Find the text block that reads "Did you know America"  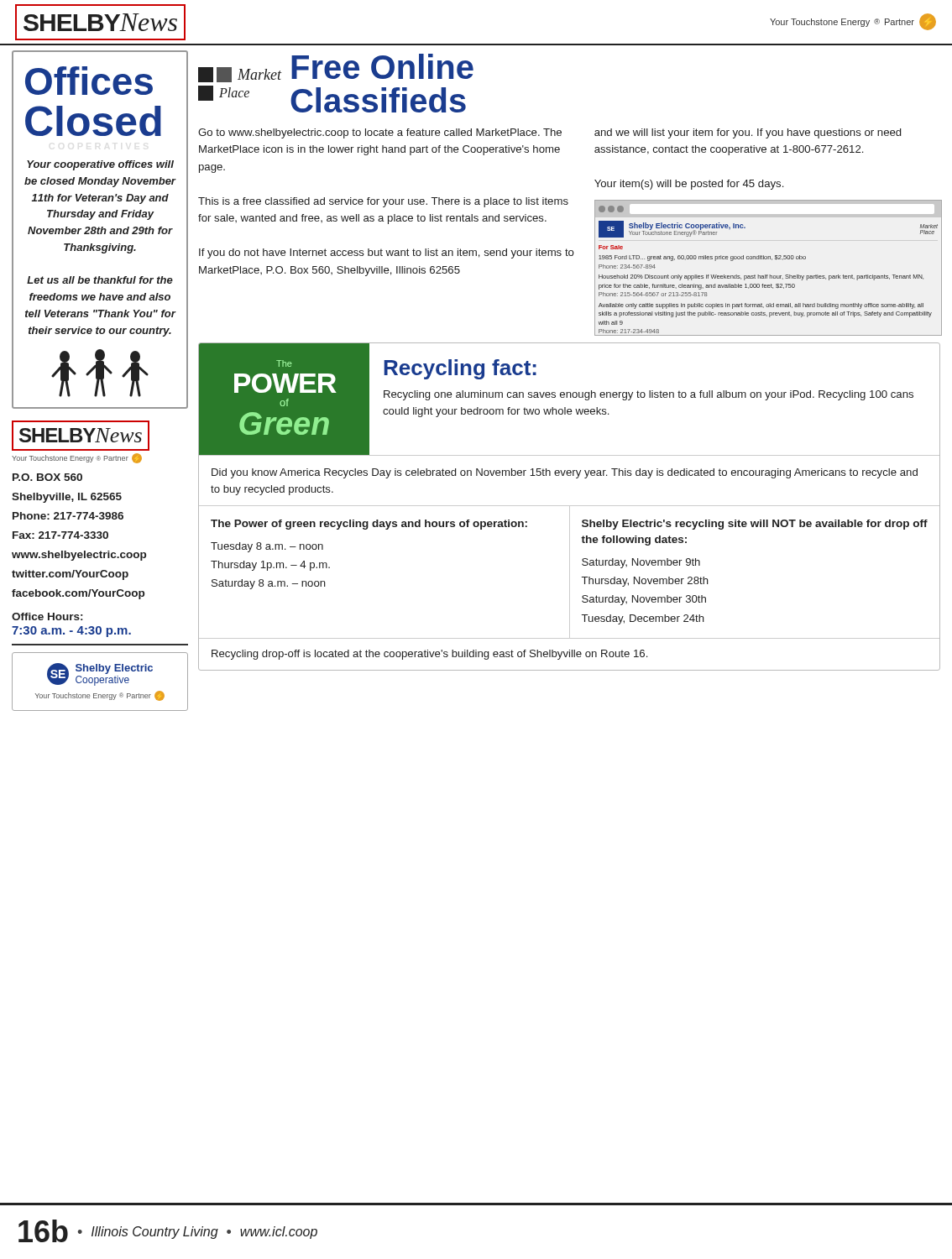(564, 481)
